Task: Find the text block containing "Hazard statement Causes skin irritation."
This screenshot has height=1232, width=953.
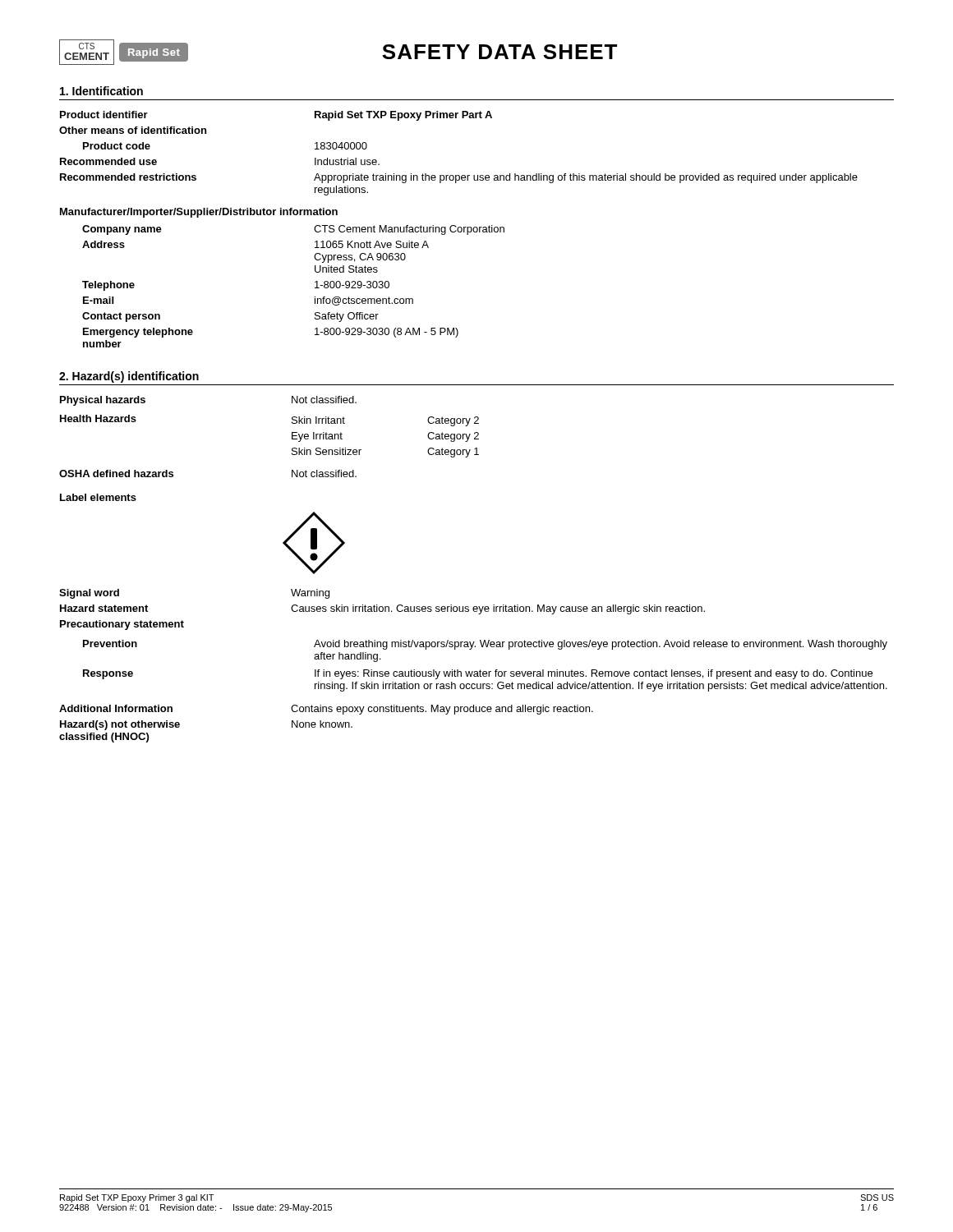Action: [476, 608]
